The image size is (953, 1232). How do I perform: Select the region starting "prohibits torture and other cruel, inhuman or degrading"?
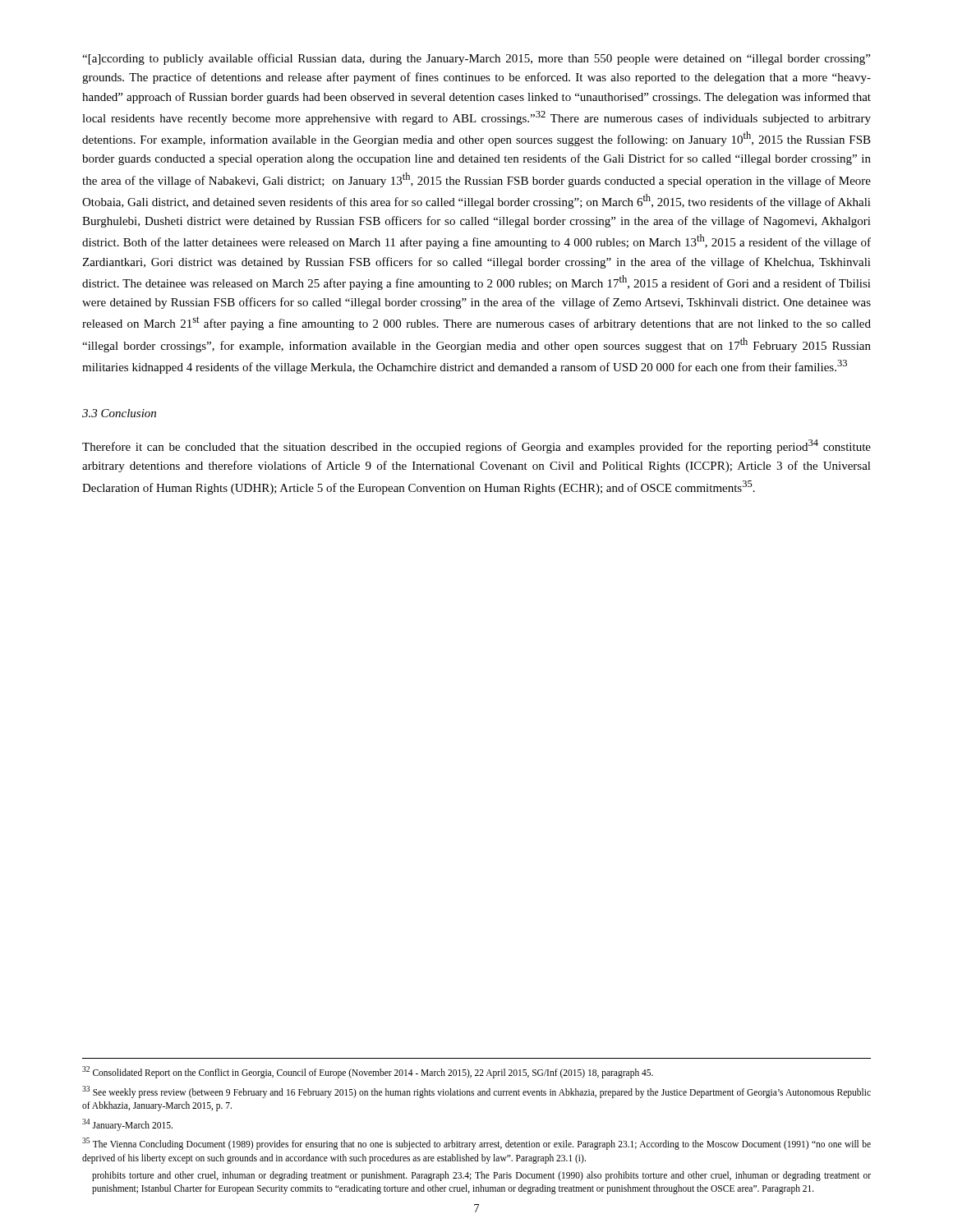pyautogui.click(x=481, y=1182)
